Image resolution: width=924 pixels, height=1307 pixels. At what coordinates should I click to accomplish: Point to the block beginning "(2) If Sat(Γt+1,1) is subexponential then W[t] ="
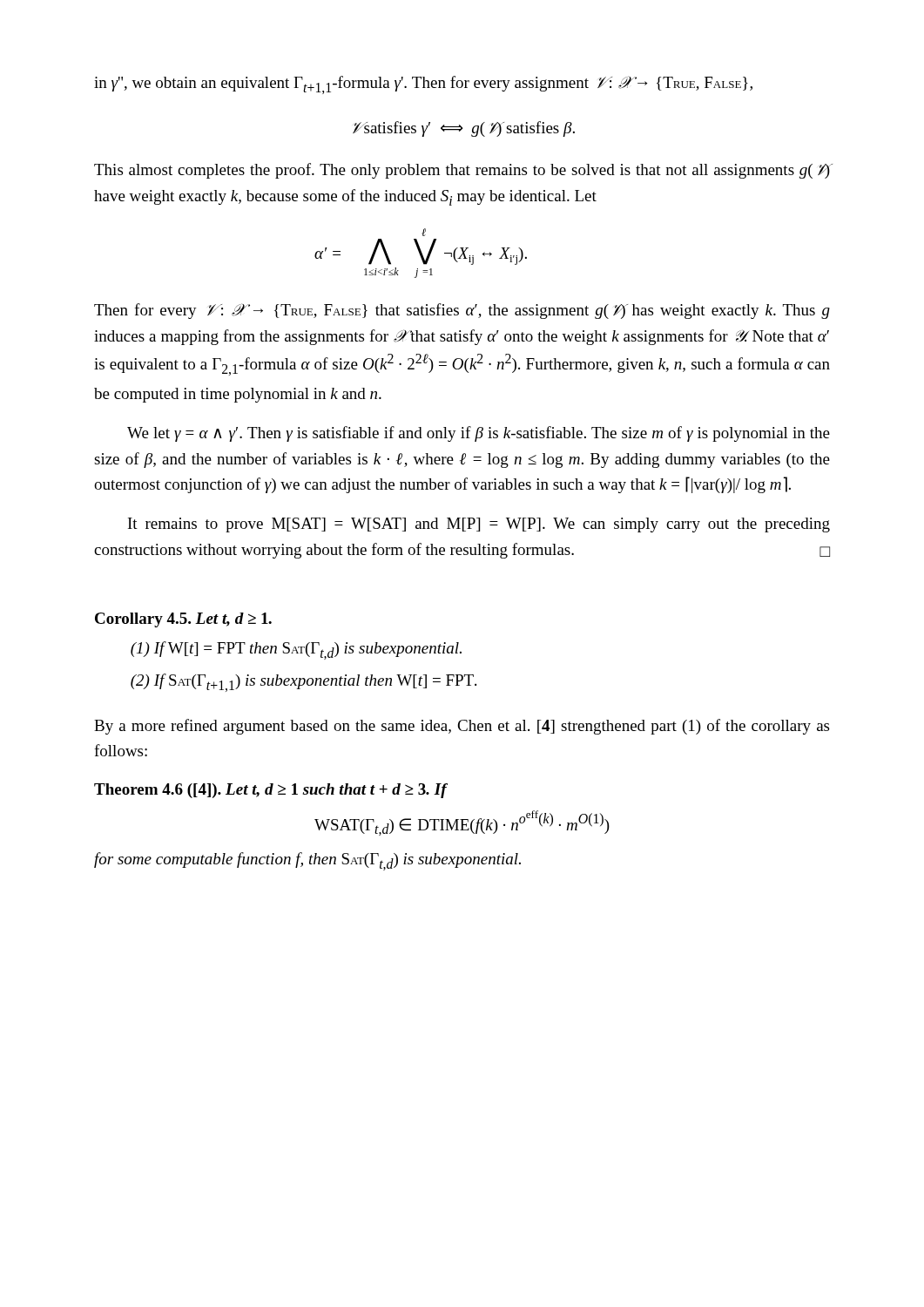click(x=304, y=682)
